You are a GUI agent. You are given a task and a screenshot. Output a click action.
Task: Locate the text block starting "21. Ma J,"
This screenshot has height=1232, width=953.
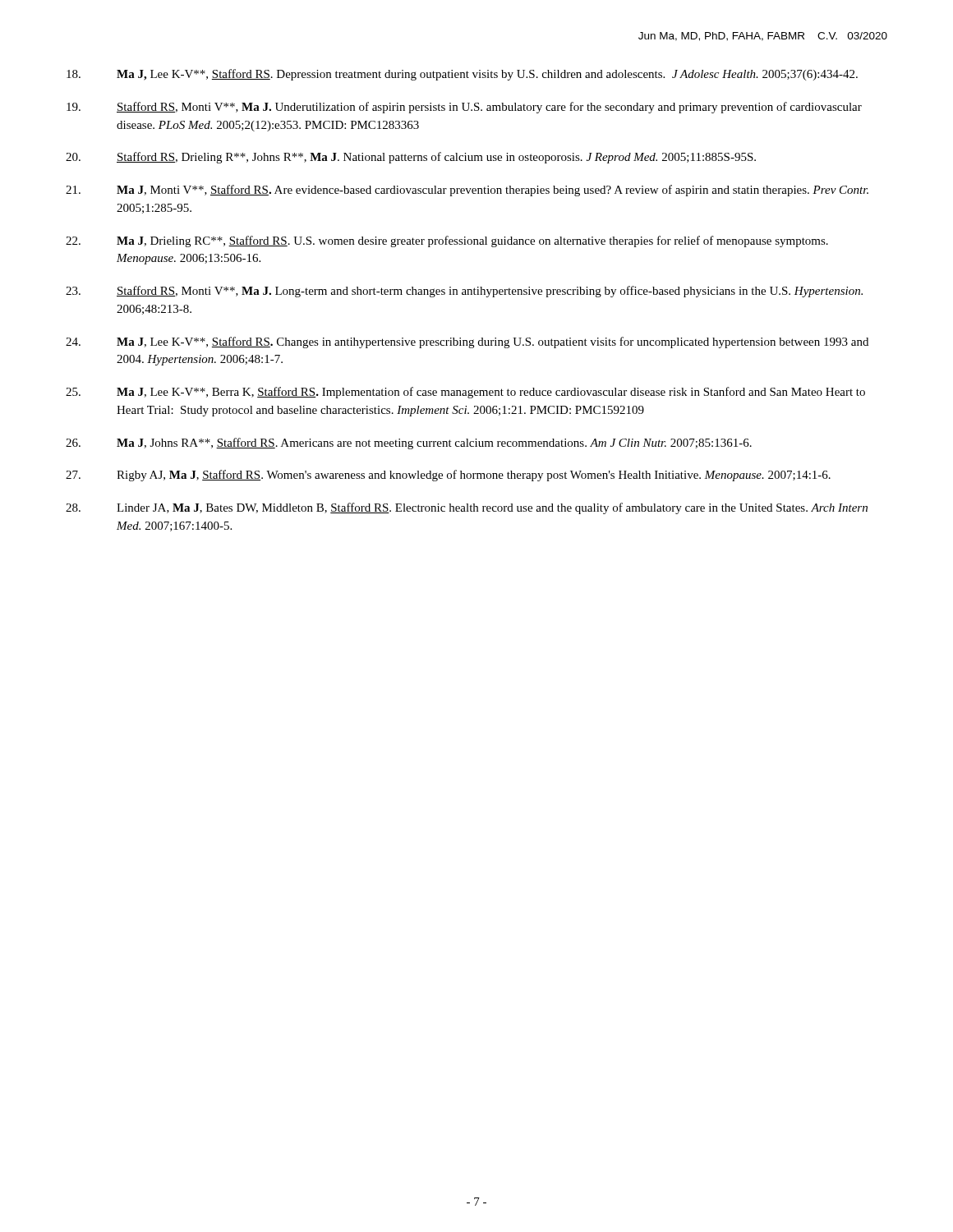tap(476, 199)
